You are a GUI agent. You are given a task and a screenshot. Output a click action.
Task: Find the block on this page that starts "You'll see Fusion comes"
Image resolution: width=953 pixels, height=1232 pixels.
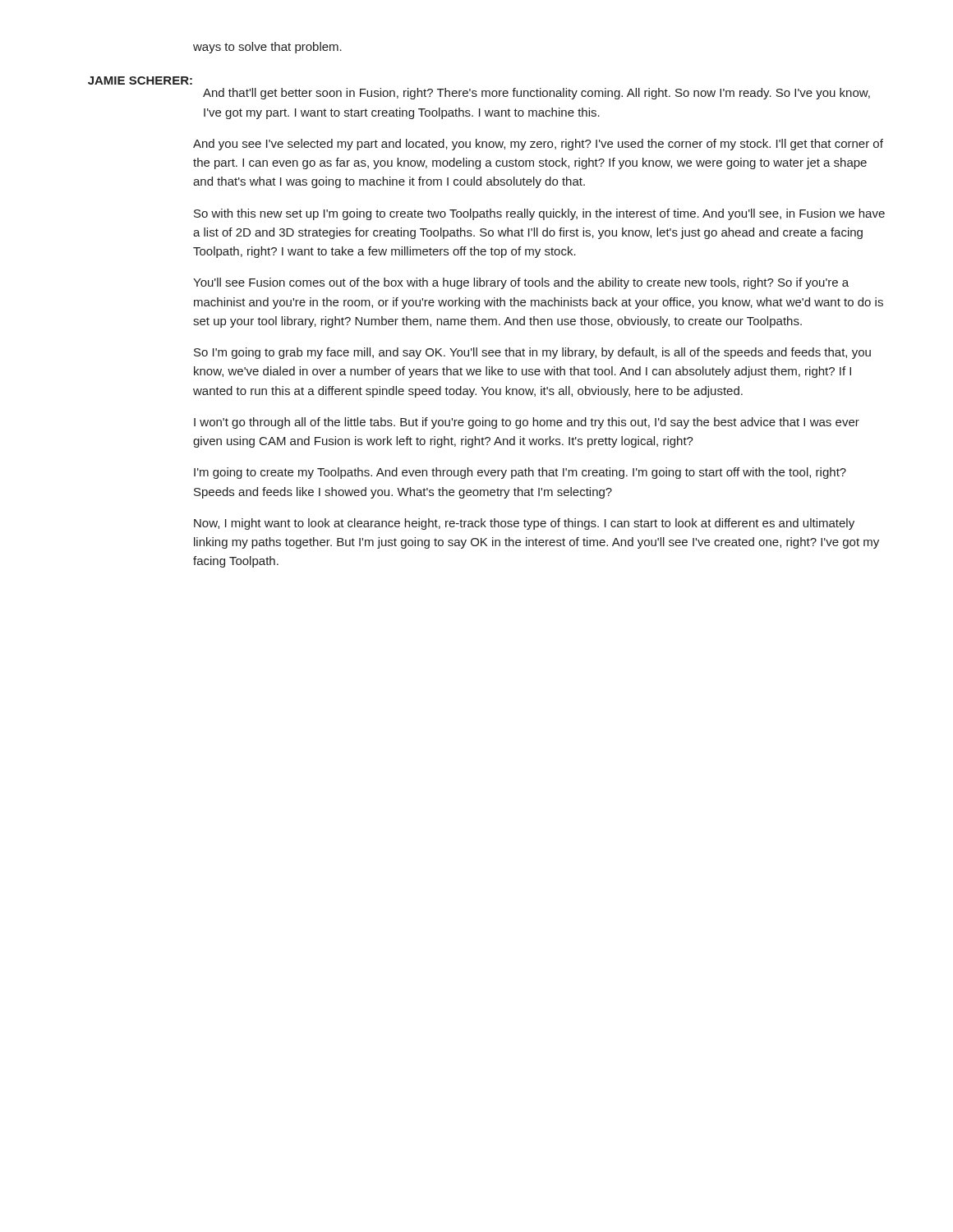click(x=540, y=302)
